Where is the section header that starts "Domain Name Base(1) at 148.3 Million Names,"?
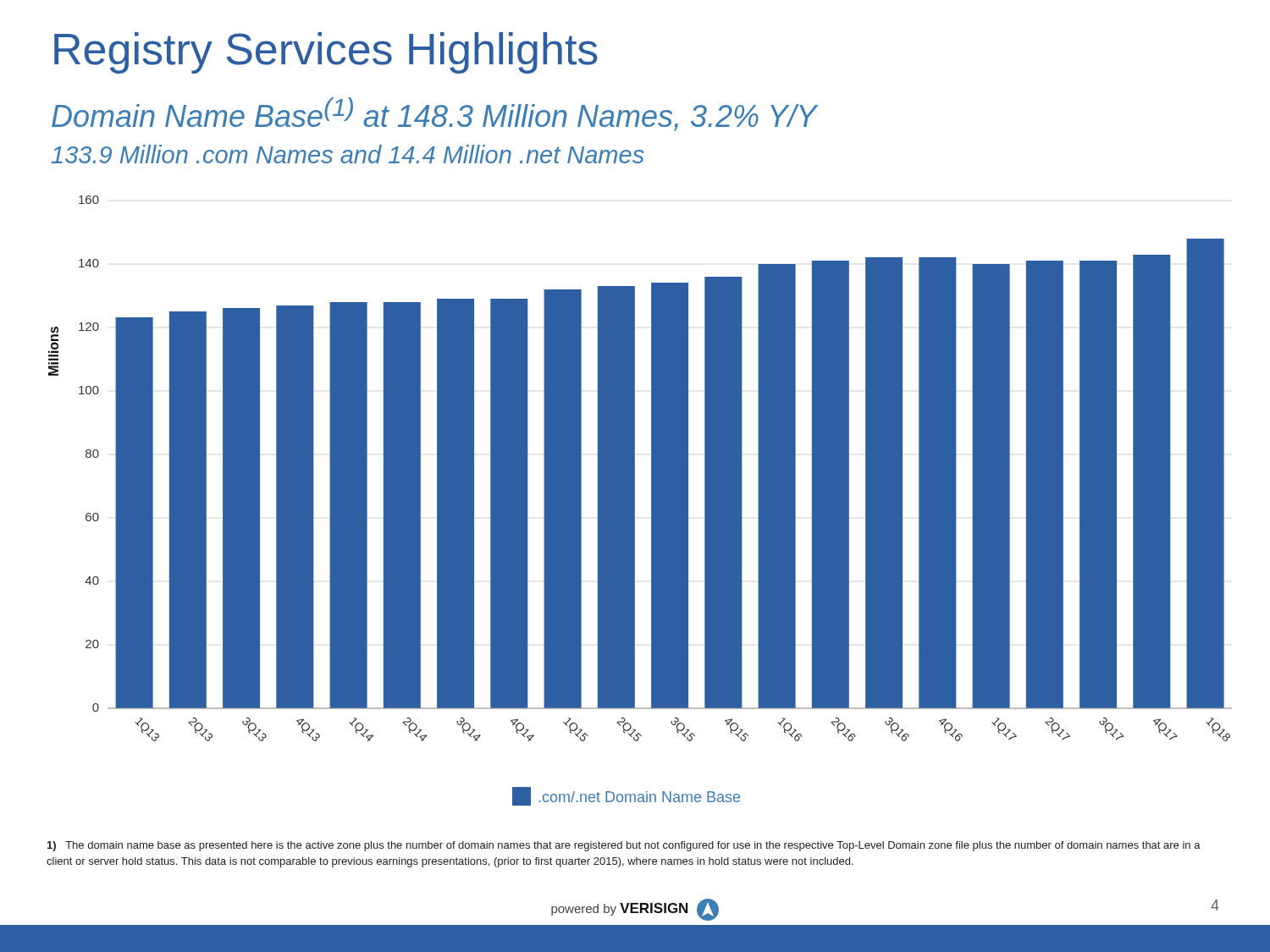 434,113
